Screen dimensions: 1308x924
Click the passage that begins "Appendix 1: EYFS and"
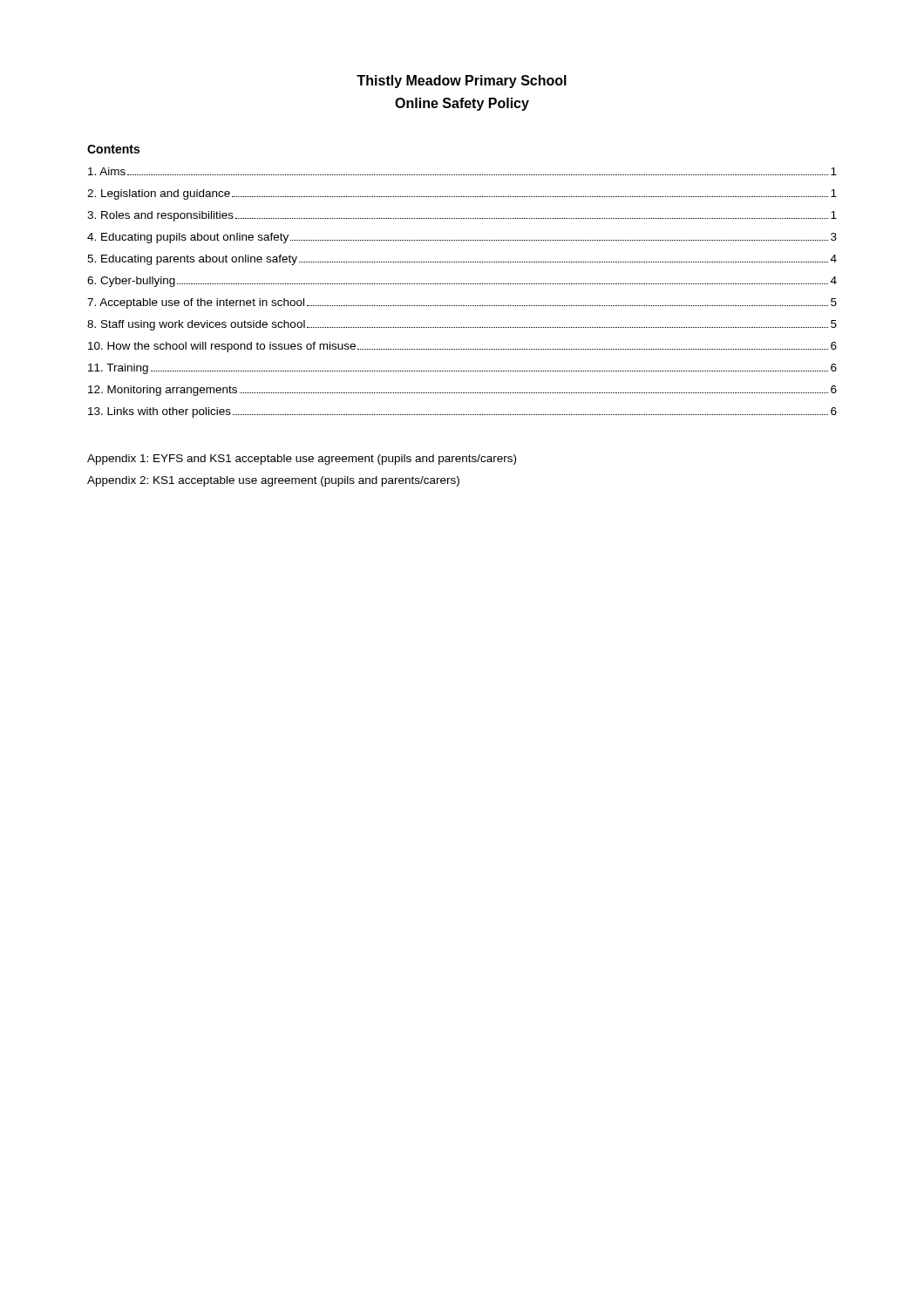click(302, 458)
